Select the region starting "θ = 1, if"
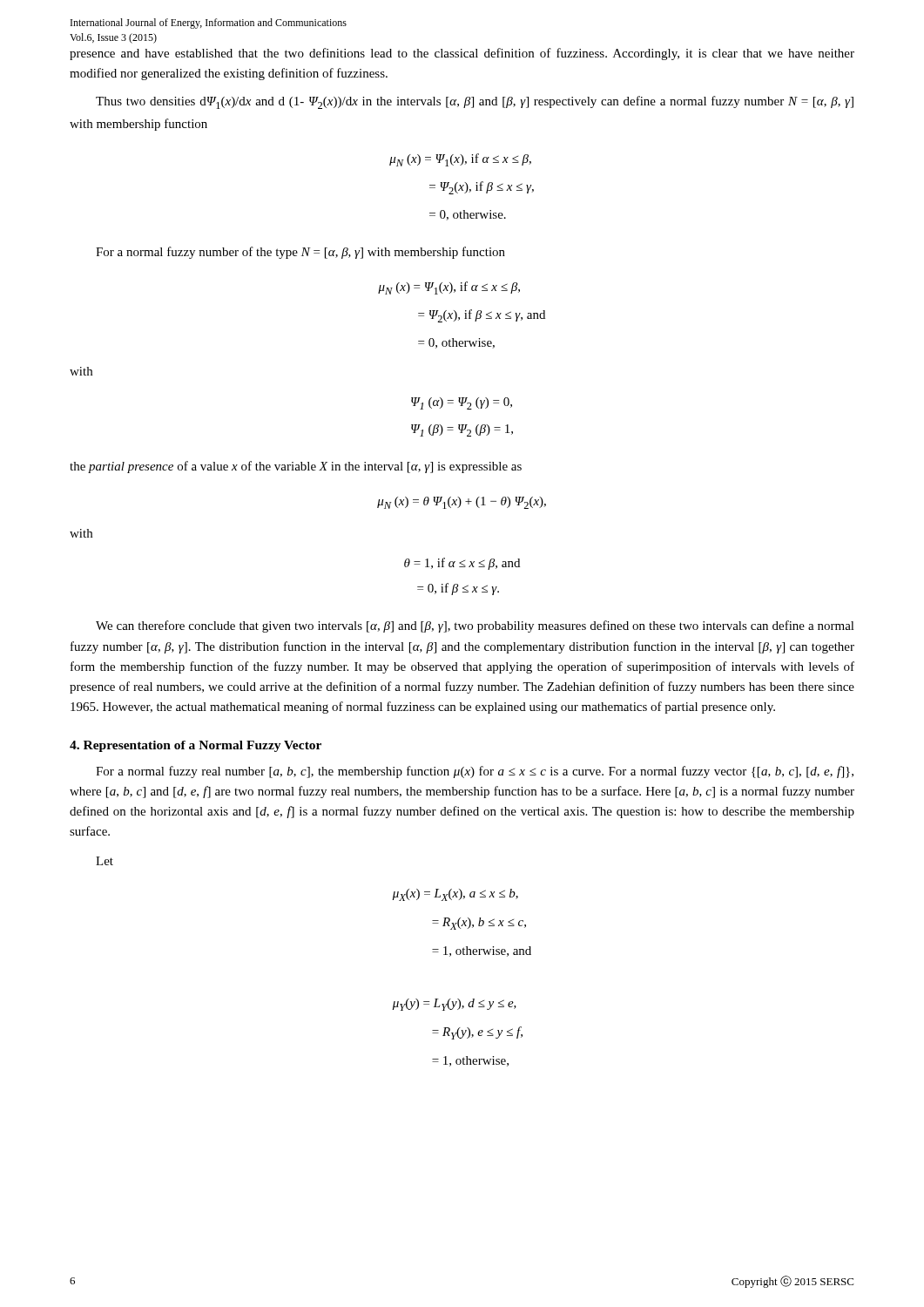The width and height of the screenshot is (924, 1307). pos(462,576)
